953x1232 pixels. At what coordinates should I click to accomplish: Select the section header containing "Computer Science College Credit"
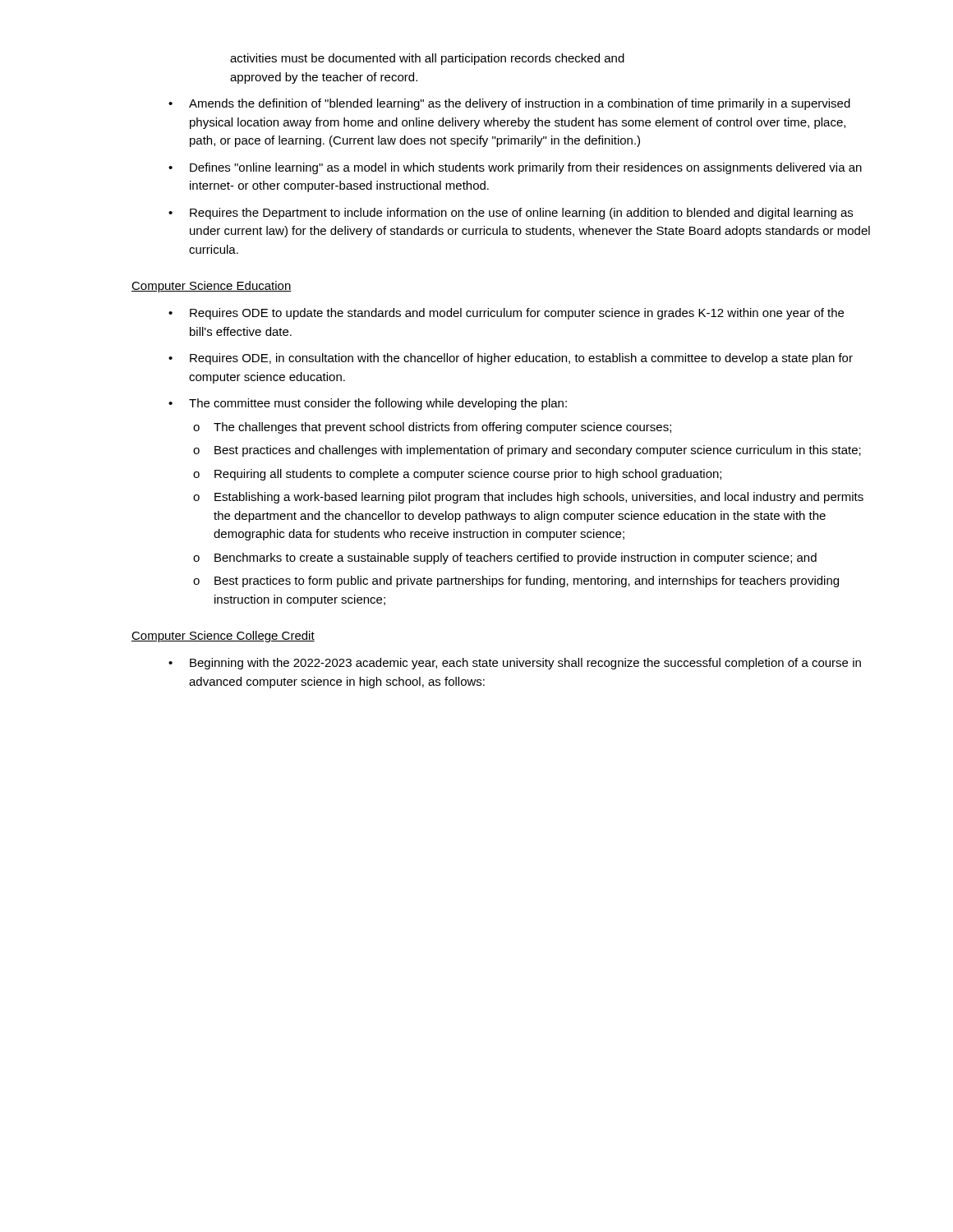click(x=223, y=635)
